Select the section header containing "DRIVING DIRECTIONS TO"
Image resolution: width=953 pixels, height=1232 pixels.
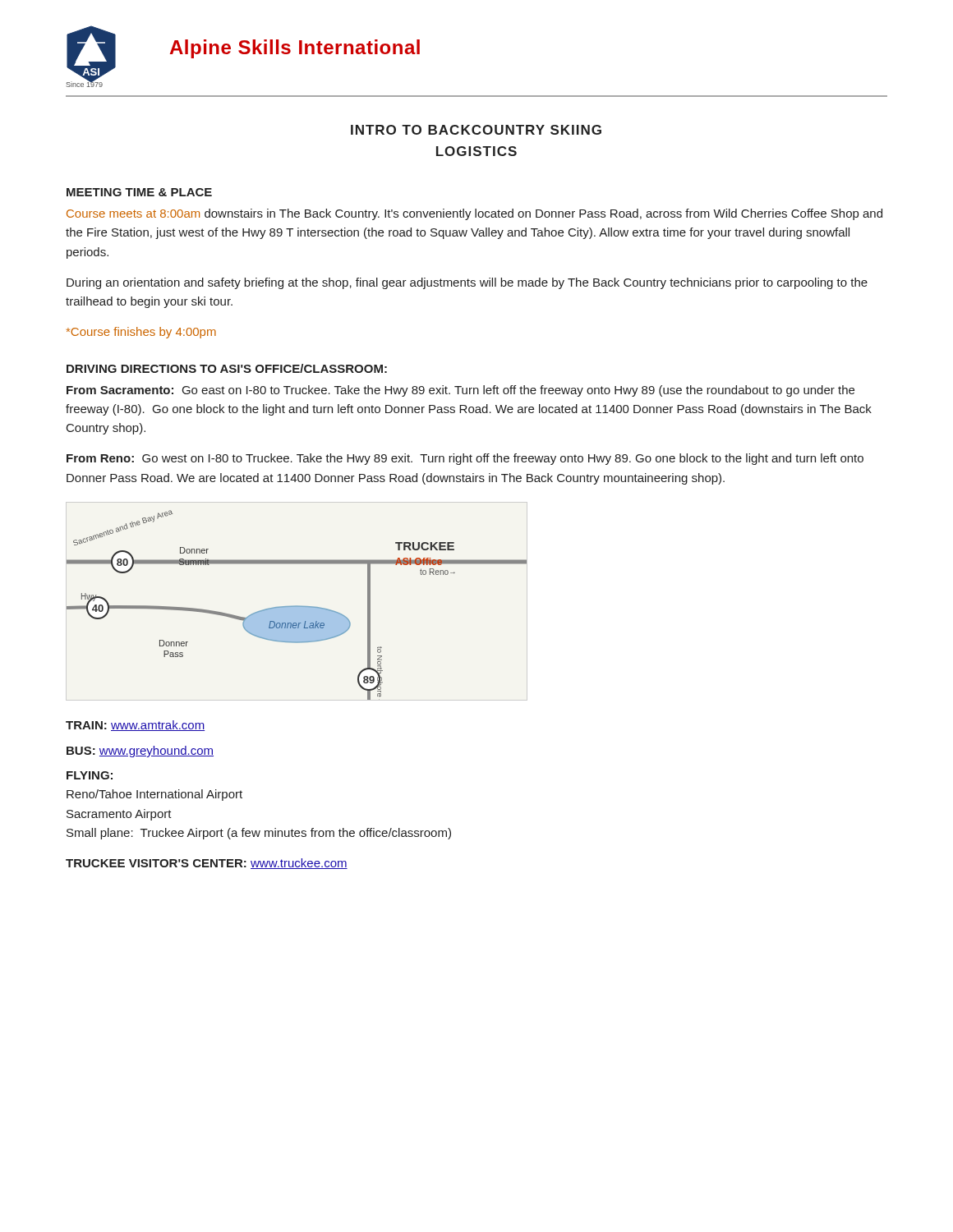coord(227,368)
